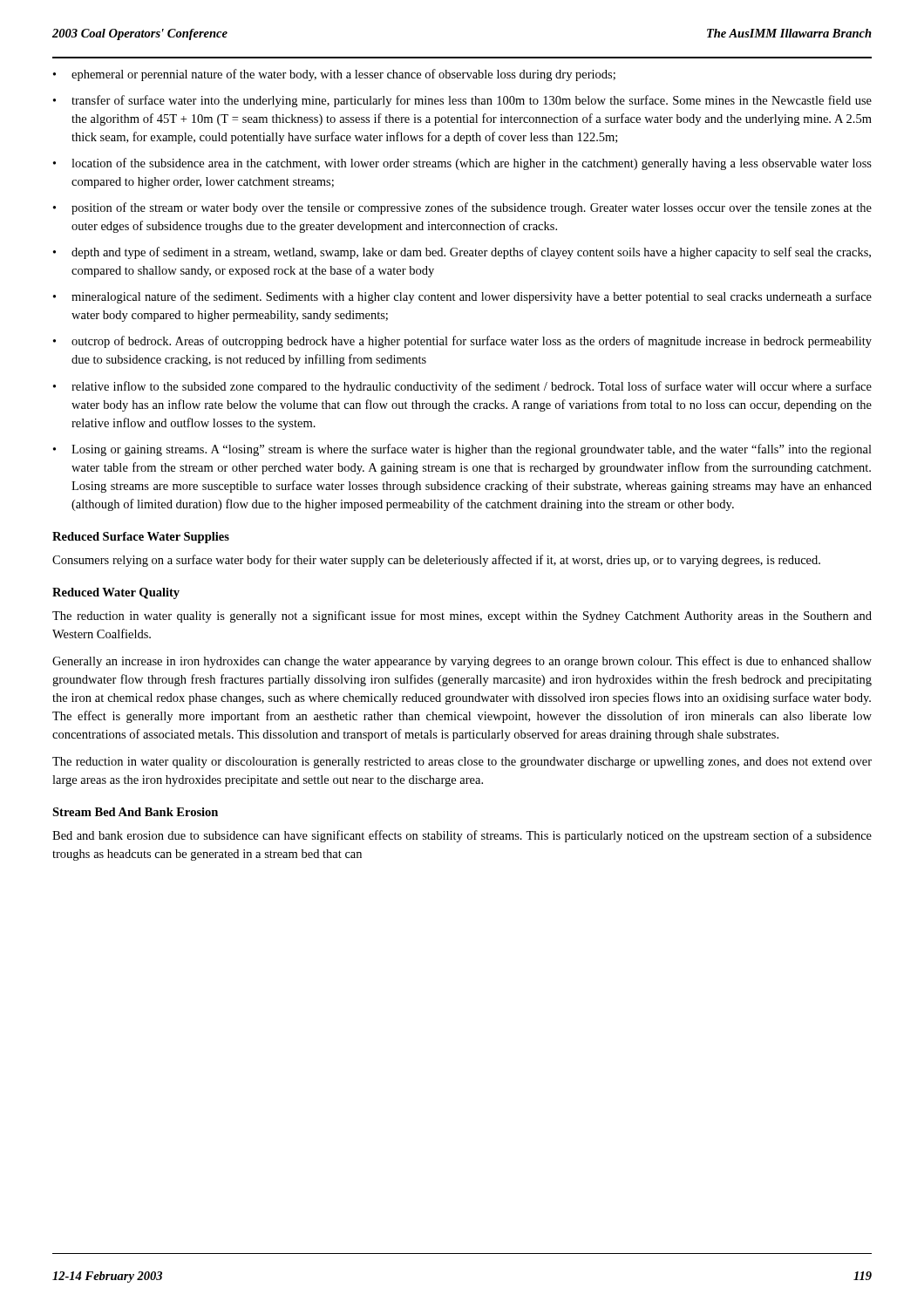Click on the list item that reads "• location of the subsidence area in the"
Image resolution: width=924 pixels, height=1308 pixels.
coord(462,173)
